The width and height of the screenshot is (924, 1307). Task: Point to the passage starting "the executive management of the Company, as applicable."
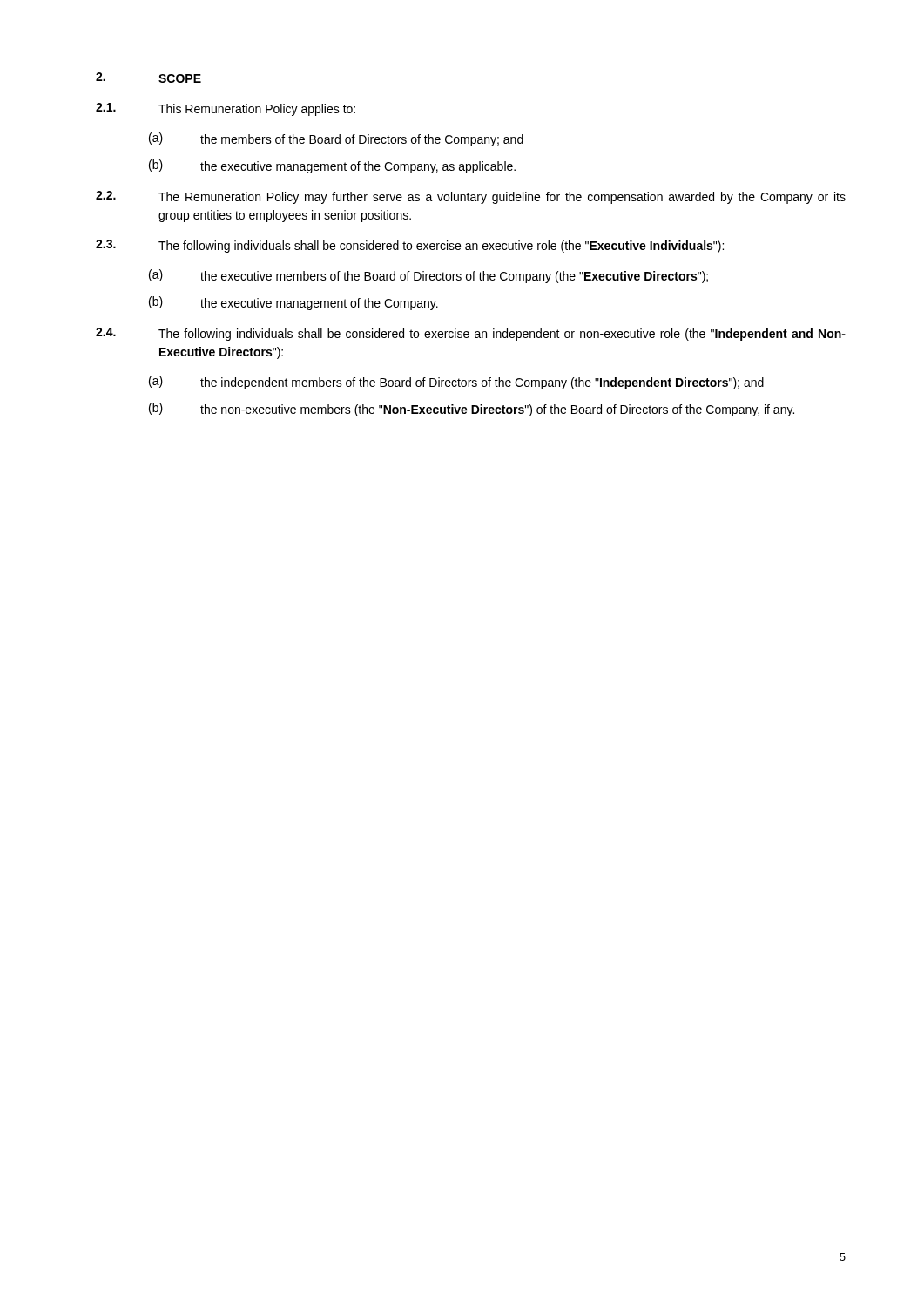coord(358,166)
